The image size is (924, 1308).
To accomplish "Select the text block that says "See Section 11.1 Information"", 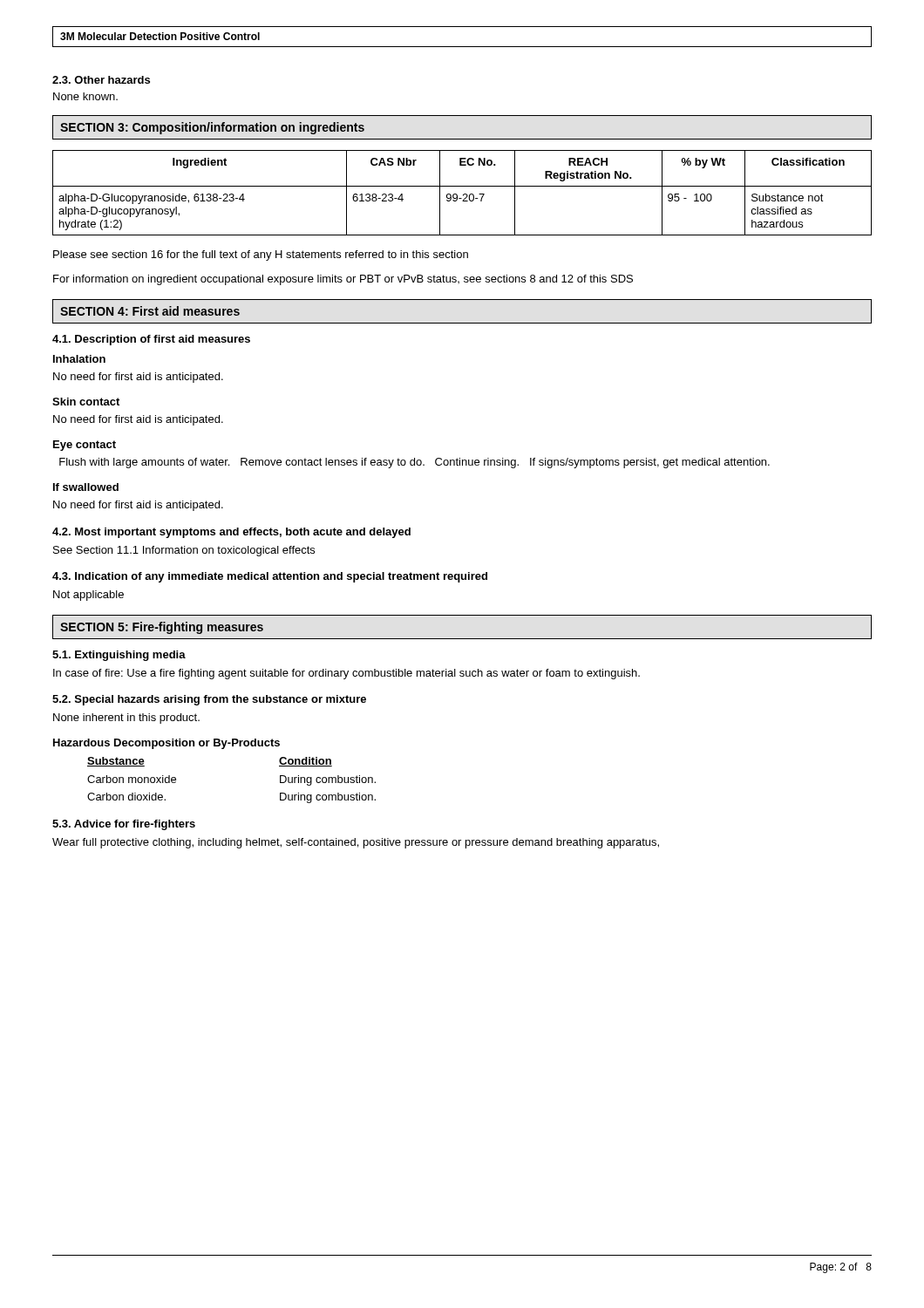I will [x=184, y=550].
